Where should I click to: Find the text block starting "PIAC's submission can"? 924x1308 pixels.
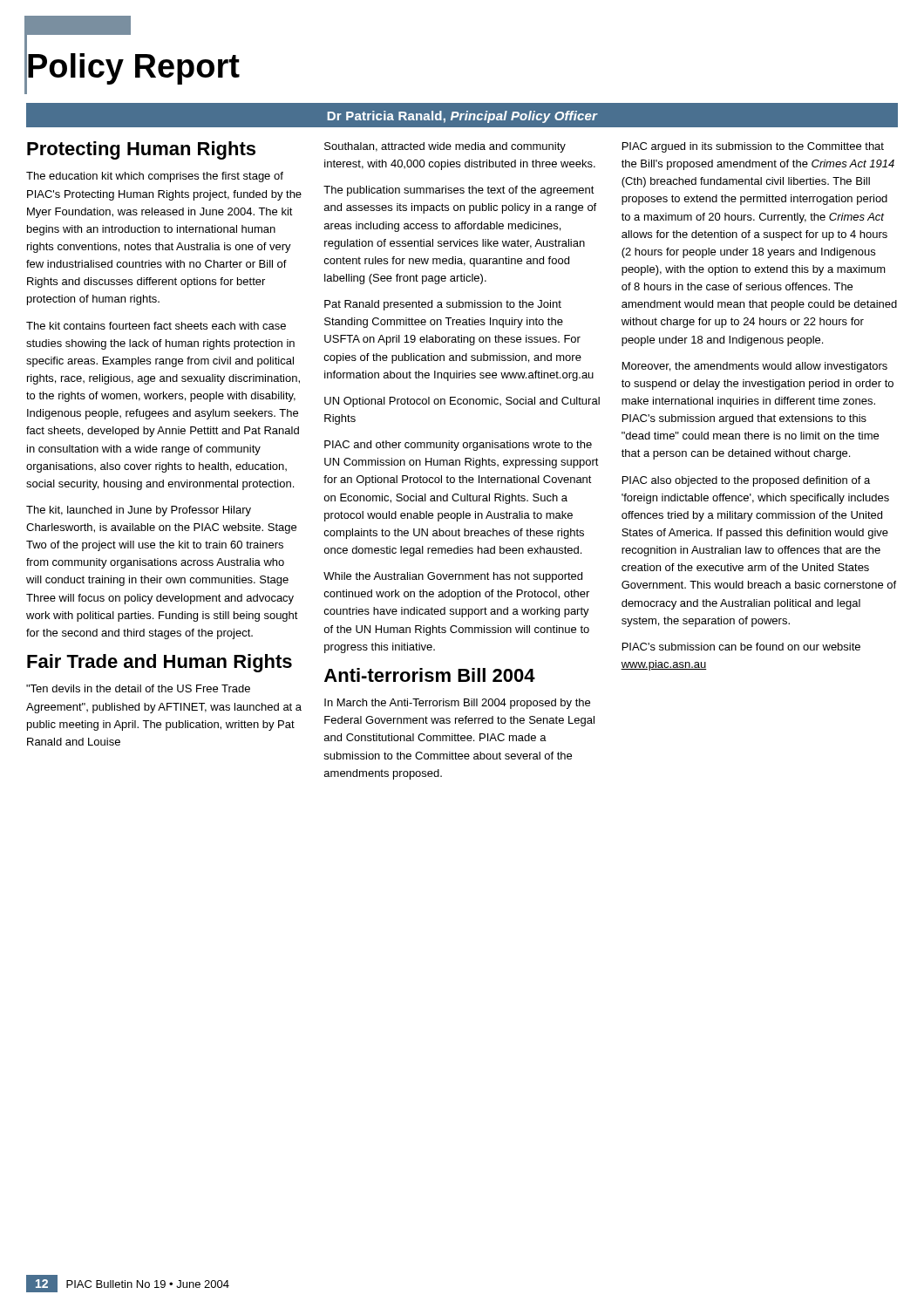click(760, 656)
